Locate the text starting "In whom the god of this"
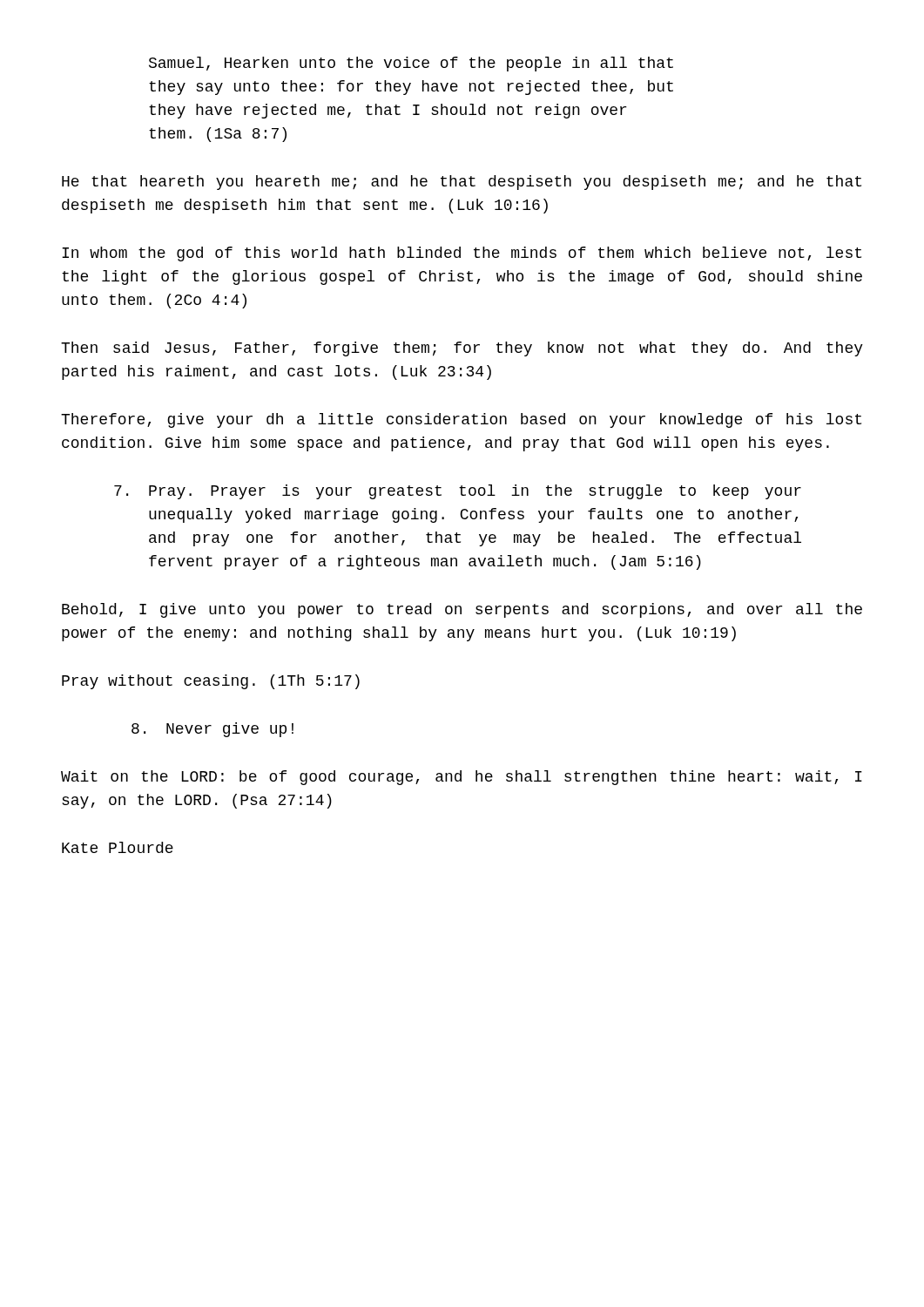This screenshot has height=1307, width=924. pyautogui.click(x=462, y=277)
